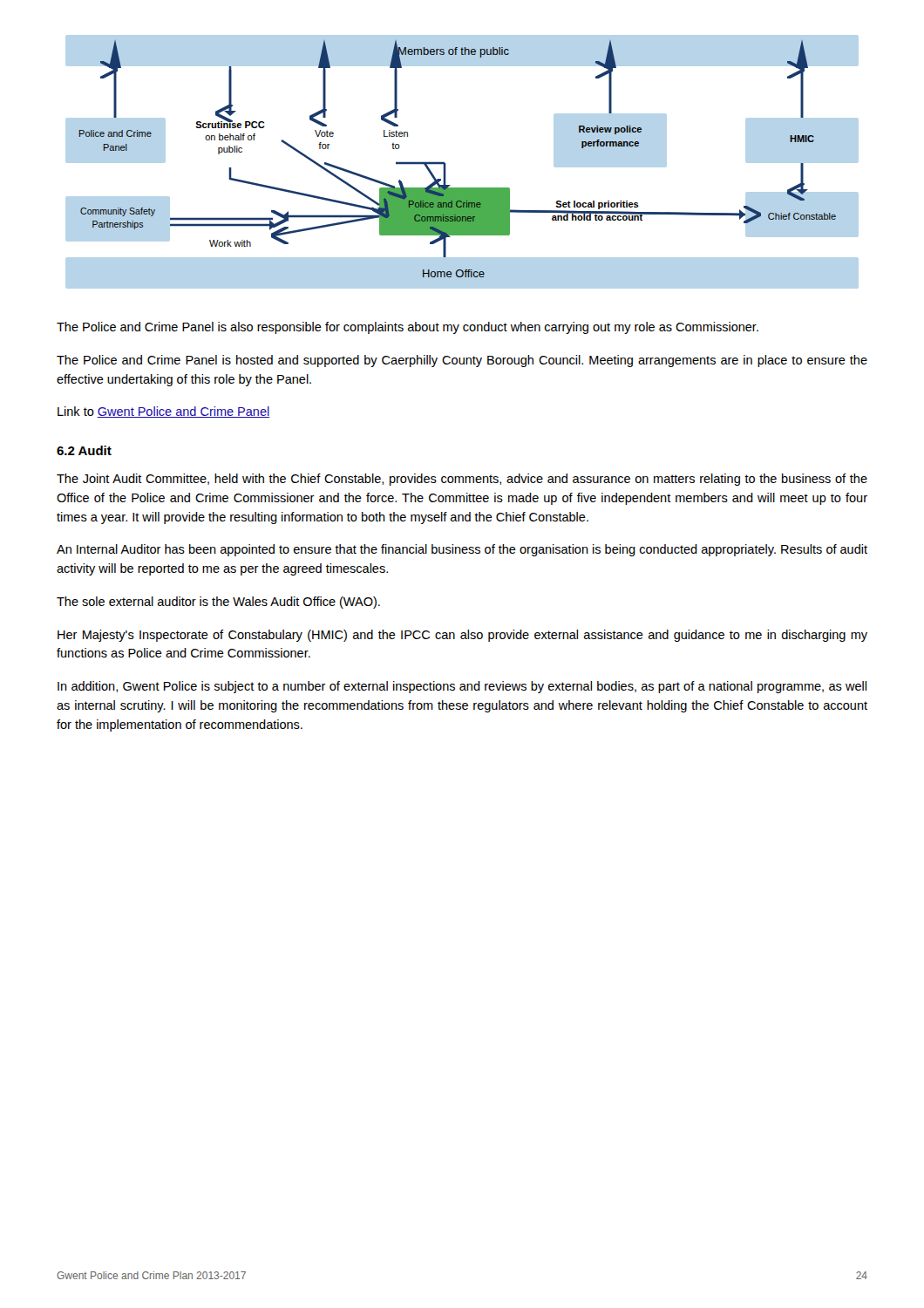This screenshot has height=1308, width=924.
Task: Find the text block with the text "Her Majesty's Inspectorate of Constabulary (HMIC) and the"
Action: tap(462, 644)
